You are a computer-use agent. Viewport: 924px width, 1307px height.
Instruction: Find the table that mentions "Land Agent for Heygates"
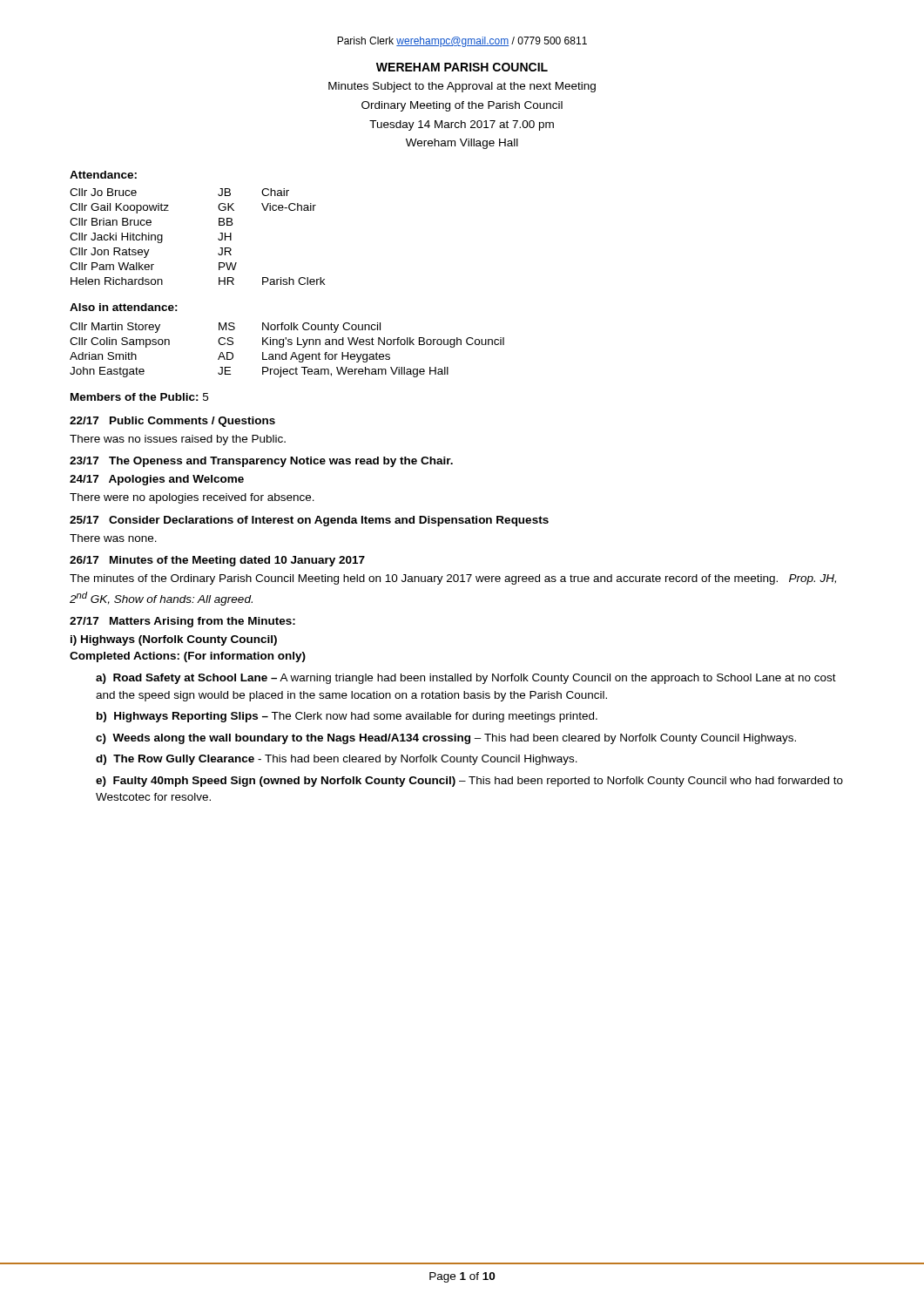(462, 348)
